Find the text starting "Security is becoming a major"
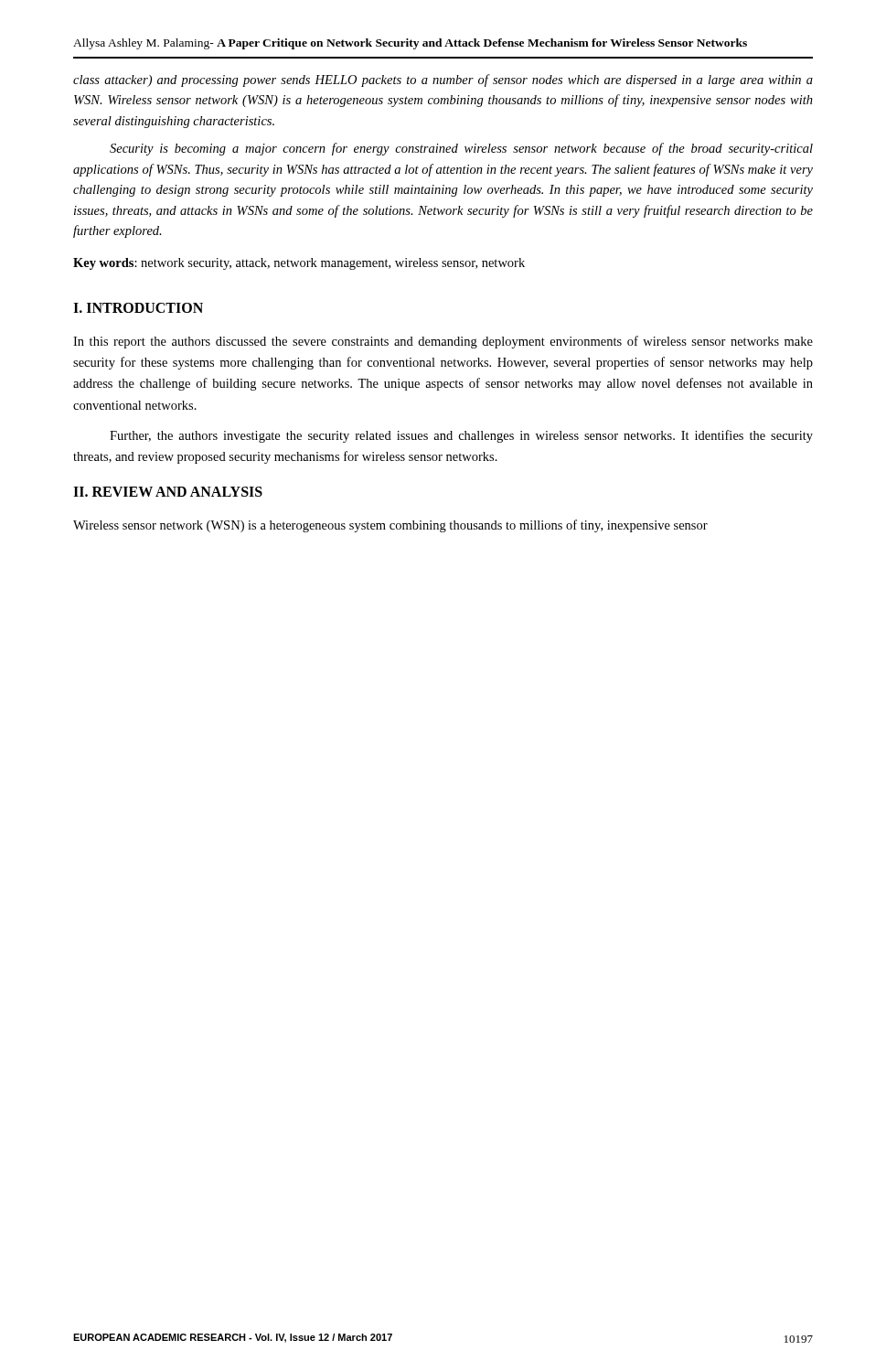 pos(443,190)
